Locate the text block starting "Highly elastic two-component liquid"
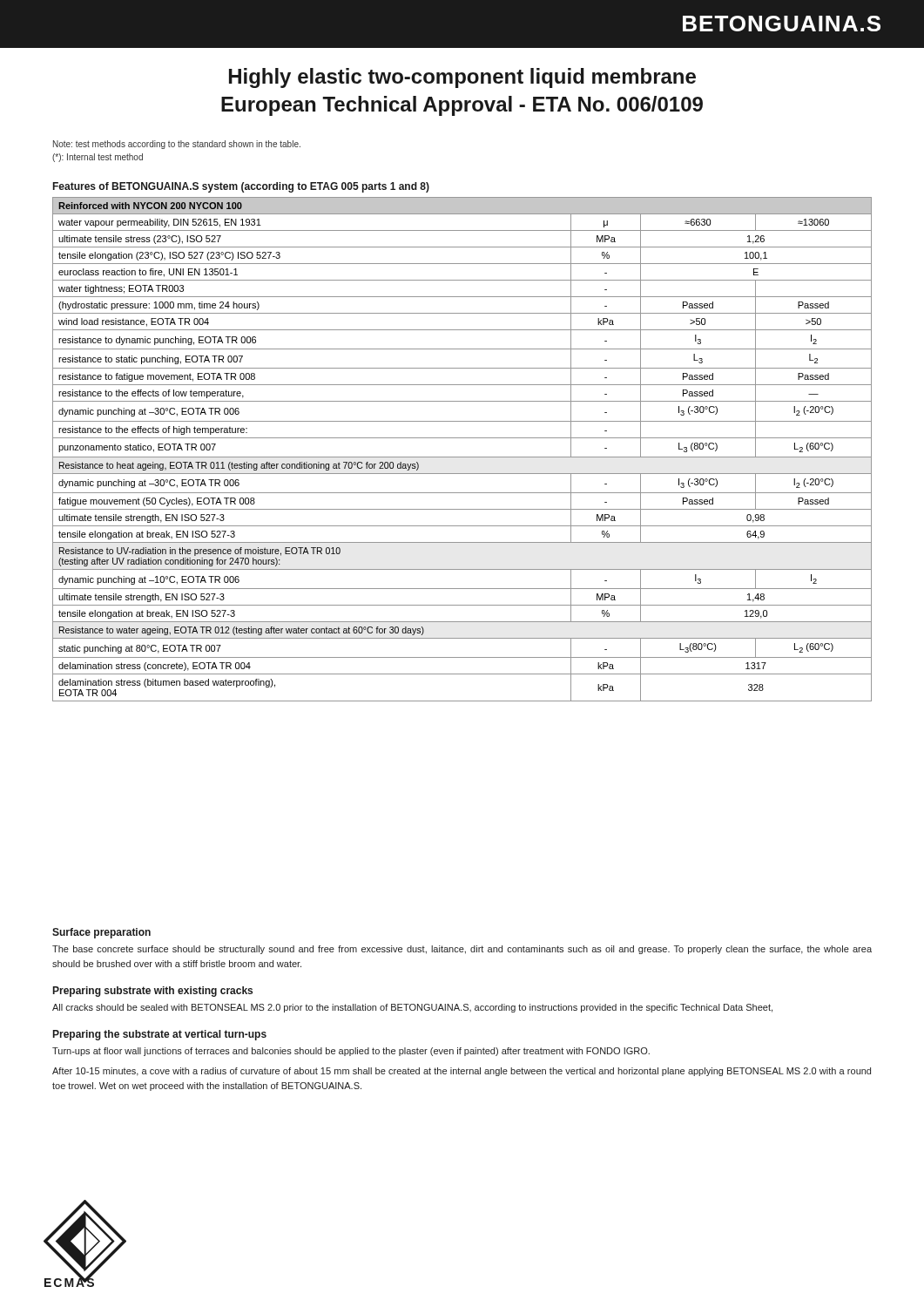 click(x=462, y=91)
